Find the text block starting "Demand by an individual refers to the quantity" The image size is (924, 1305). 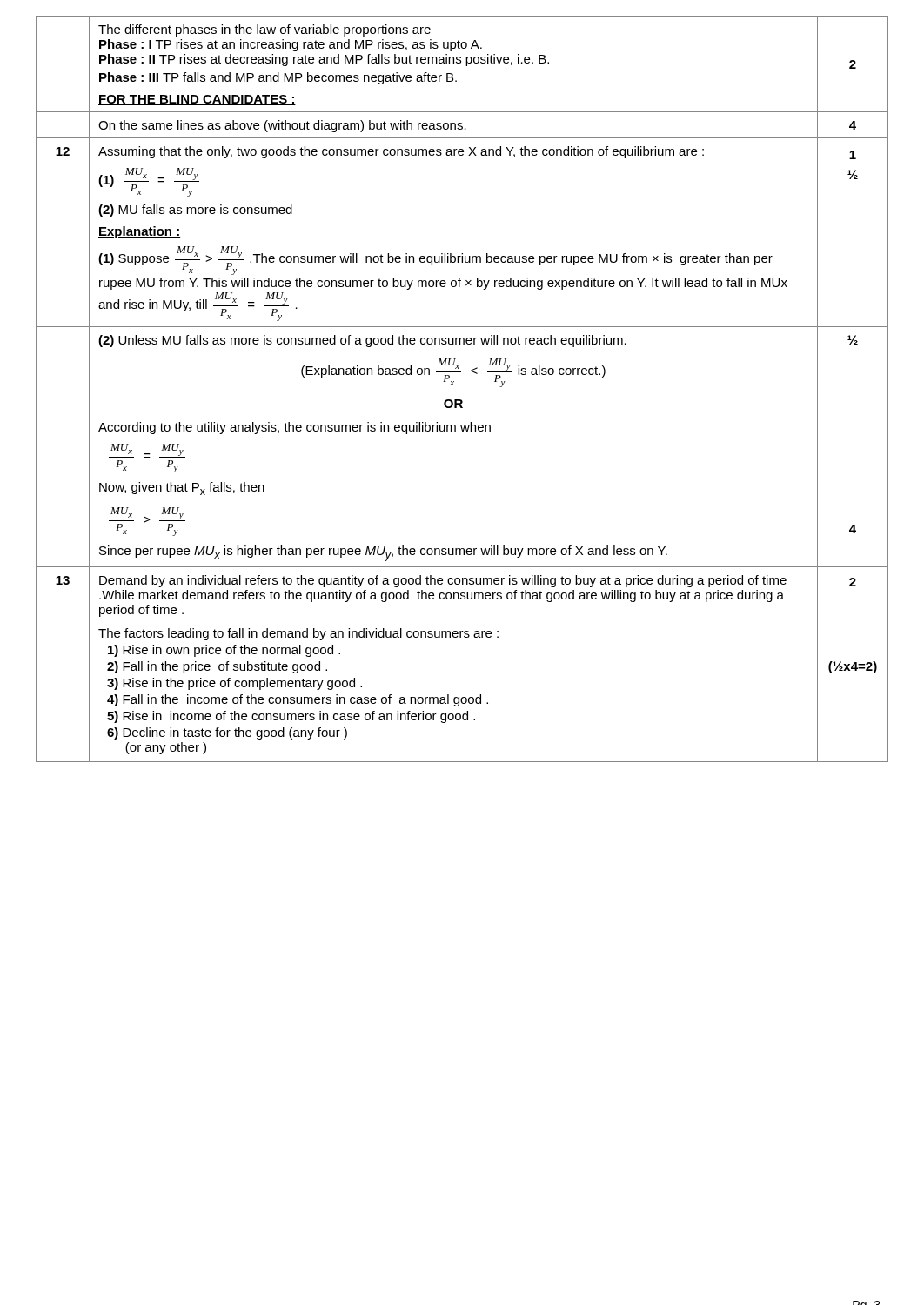(x=443, y=595)
